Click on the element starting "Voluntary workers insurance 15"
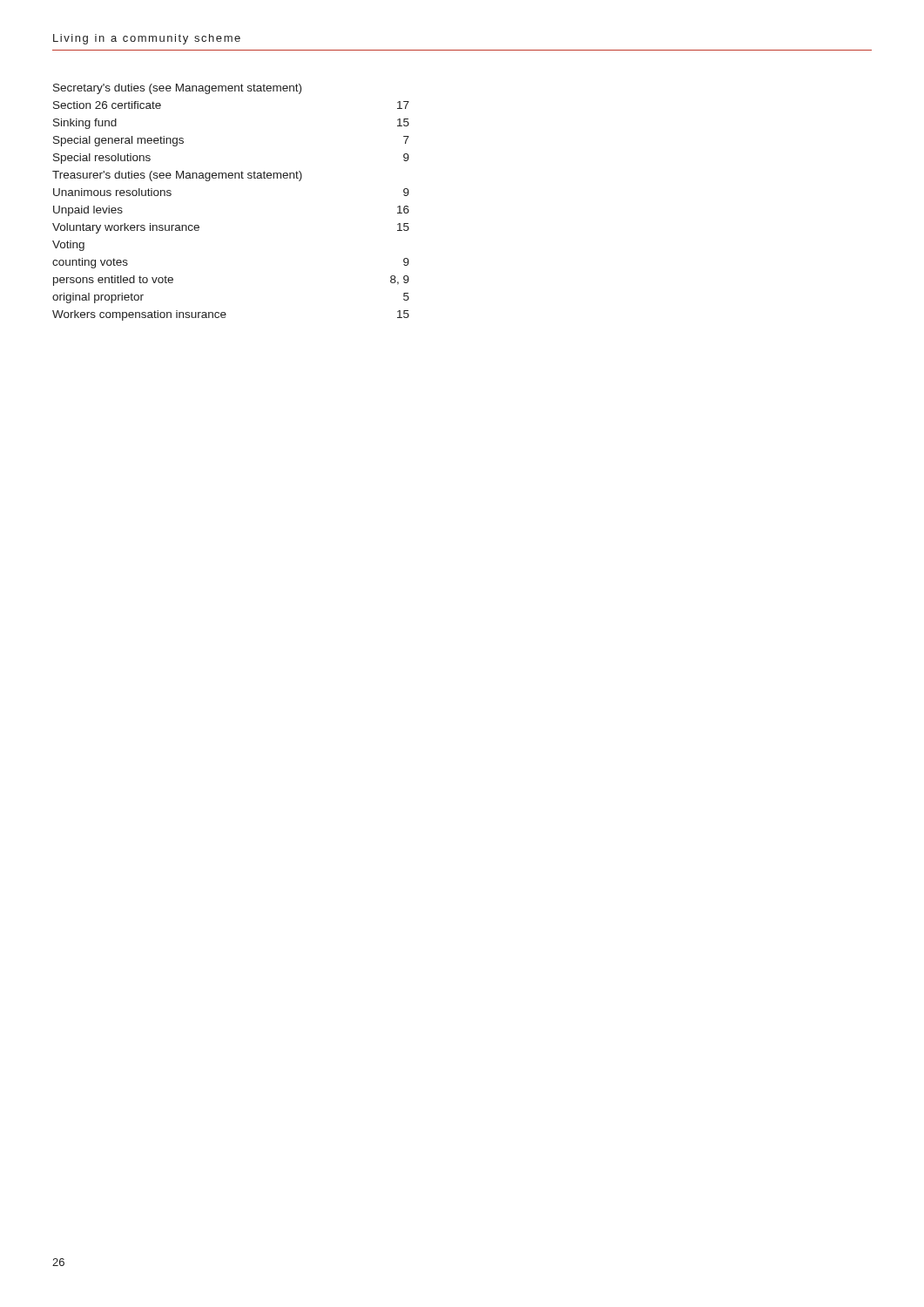This screenshot has height=1307, width=924. coord(124,228)
